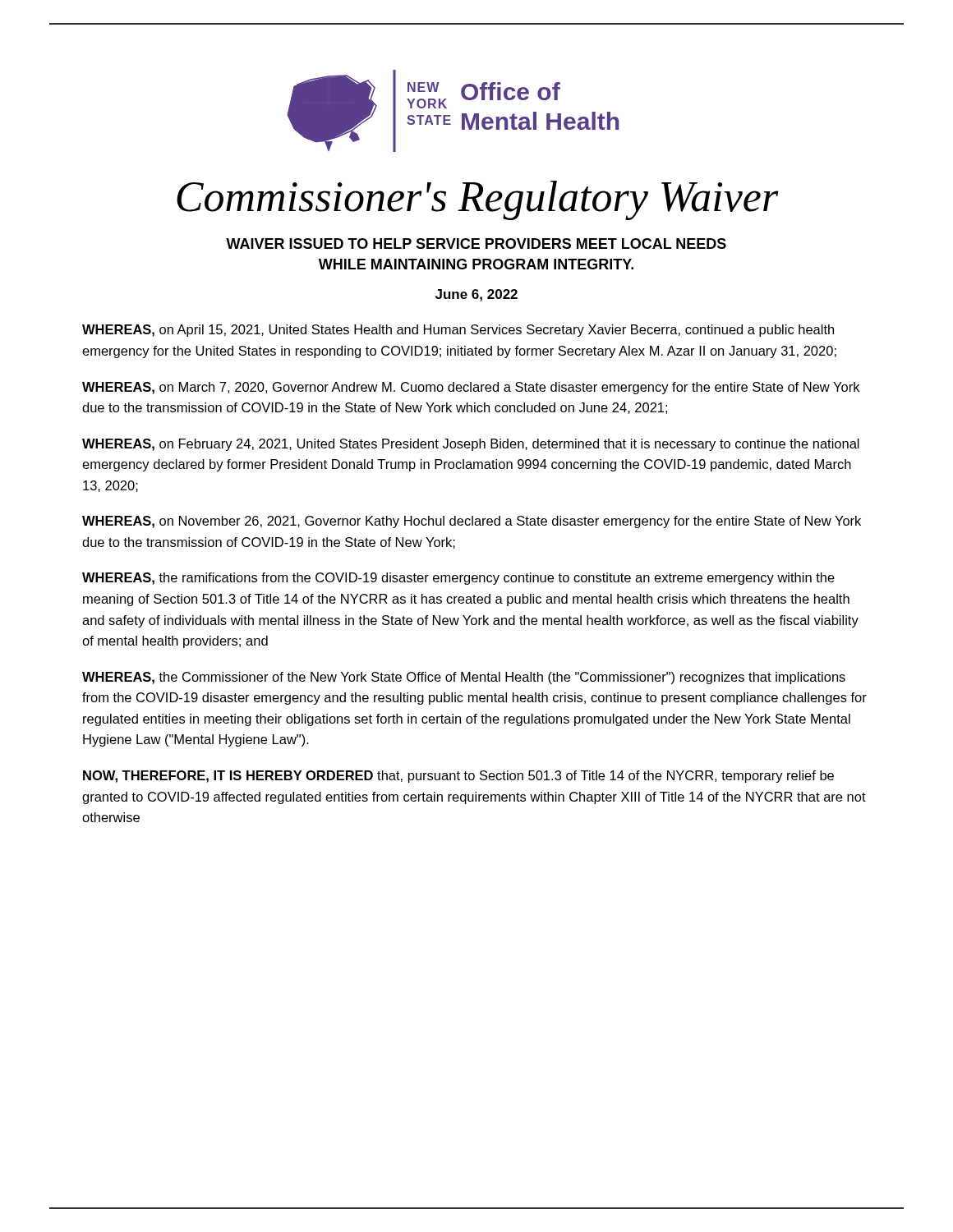Select the text block with the text "NOW, THEREFORE, IT IS HEREBY ORDERED"
This screenshot has height=1232, width=953.
[474, 796]
